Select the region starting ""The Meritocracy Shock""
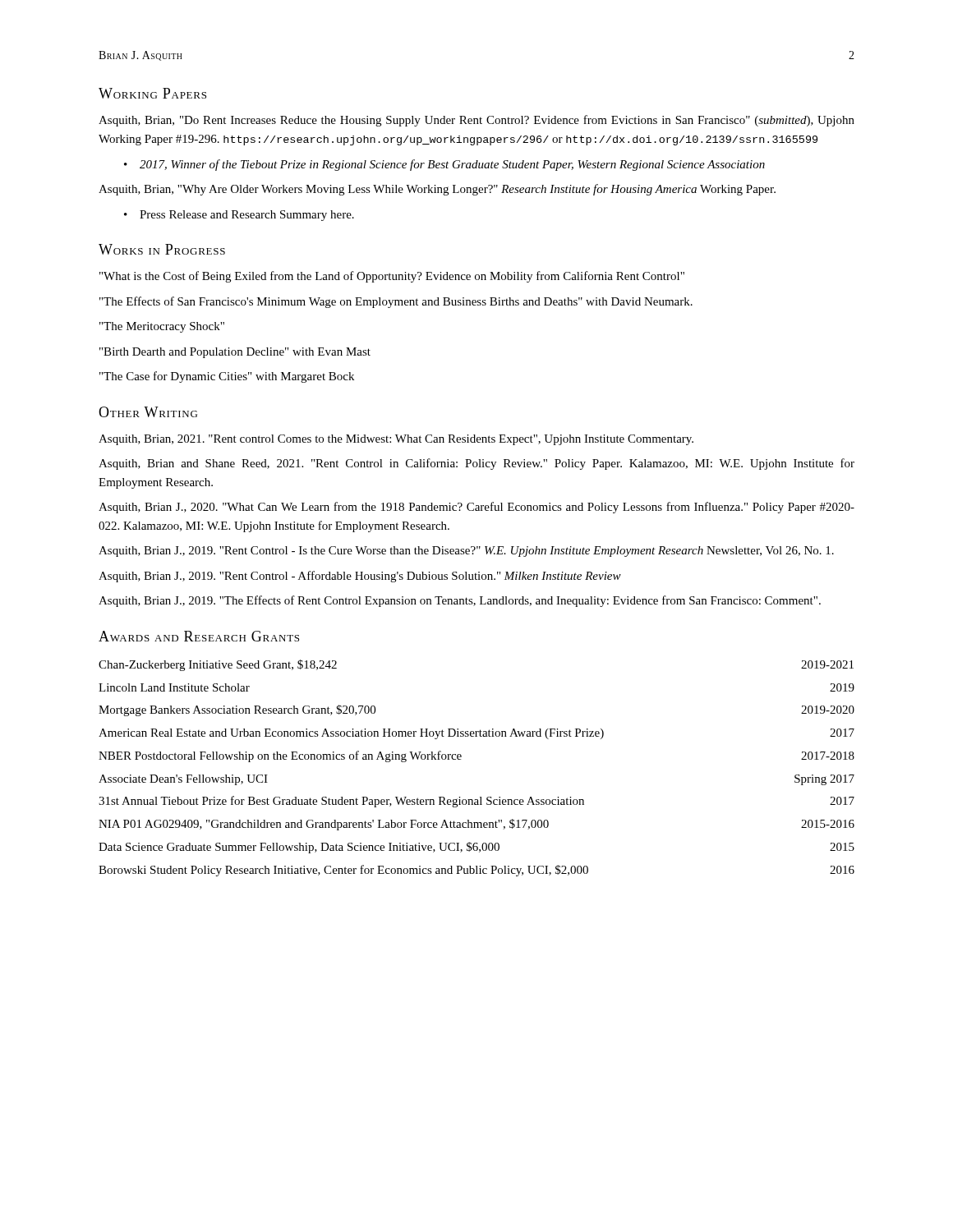Image resolution: width=953 pixels, height=1232 pixels. 162,326
